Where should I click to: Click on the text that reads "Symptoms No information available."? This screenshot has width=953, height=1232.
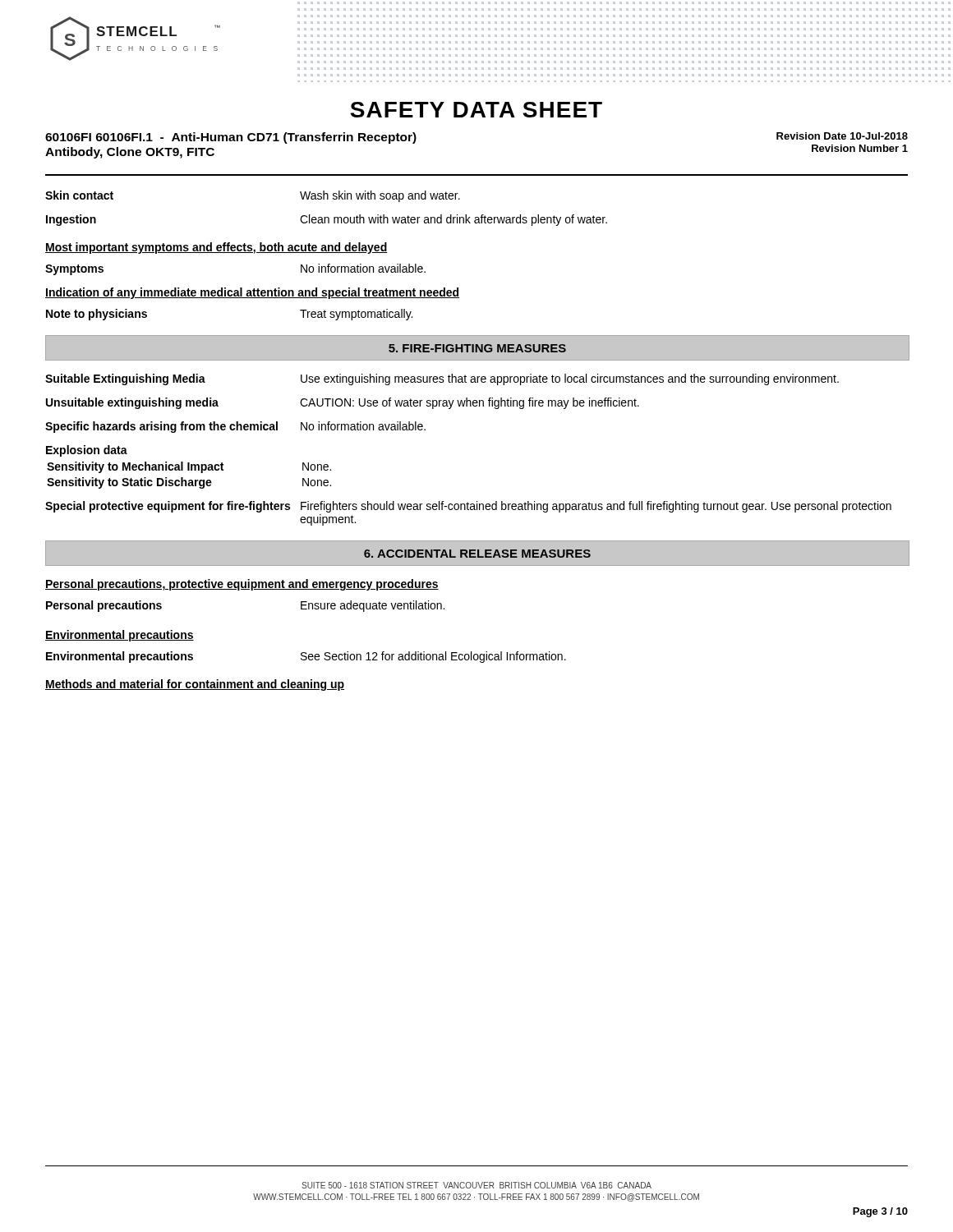coord(78,269)
